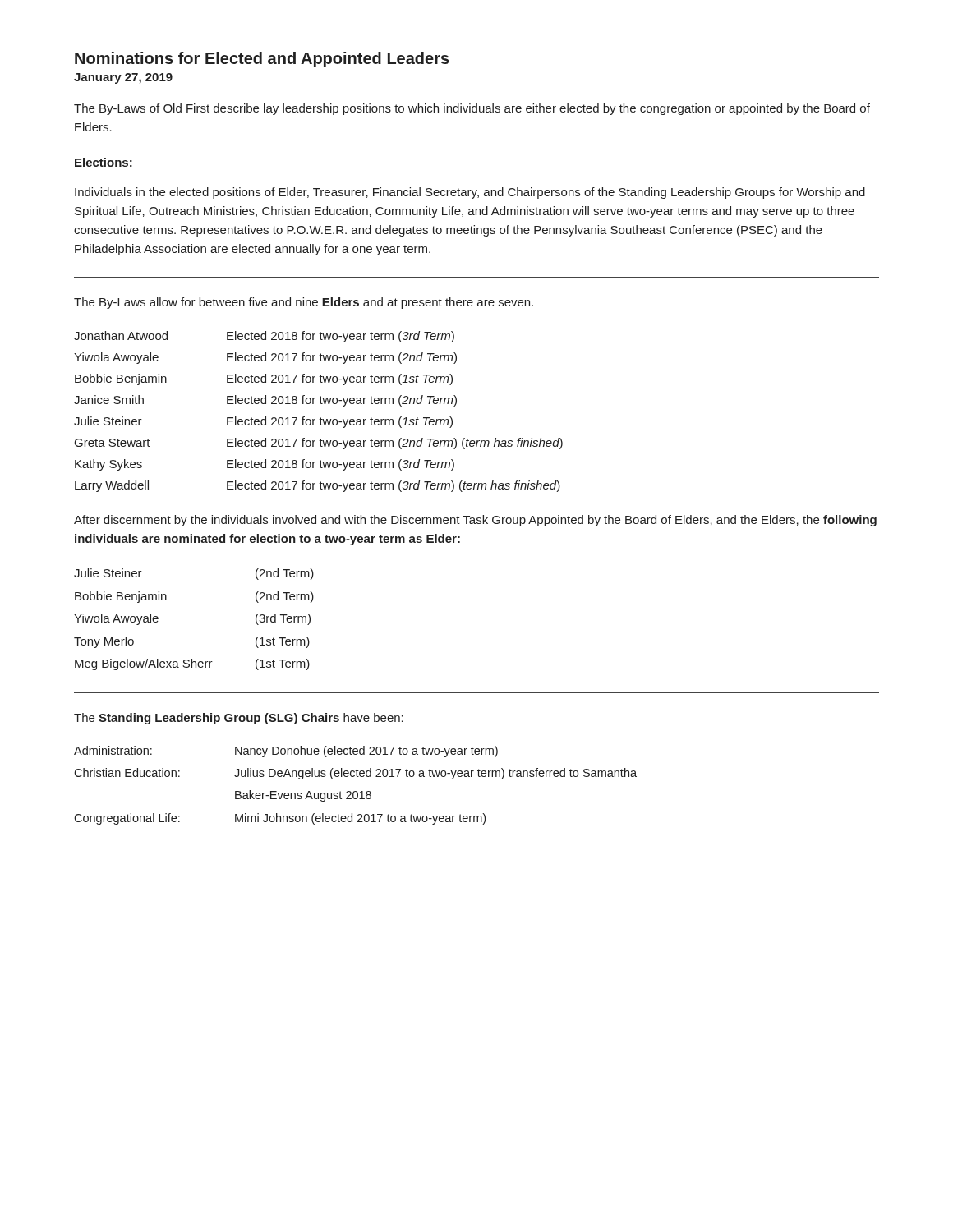
Task: Point to the block beginning "Julie Steiner (2nd Term) Bobbie Benjamin (2nd Term)"
Action: coord(109,574)
